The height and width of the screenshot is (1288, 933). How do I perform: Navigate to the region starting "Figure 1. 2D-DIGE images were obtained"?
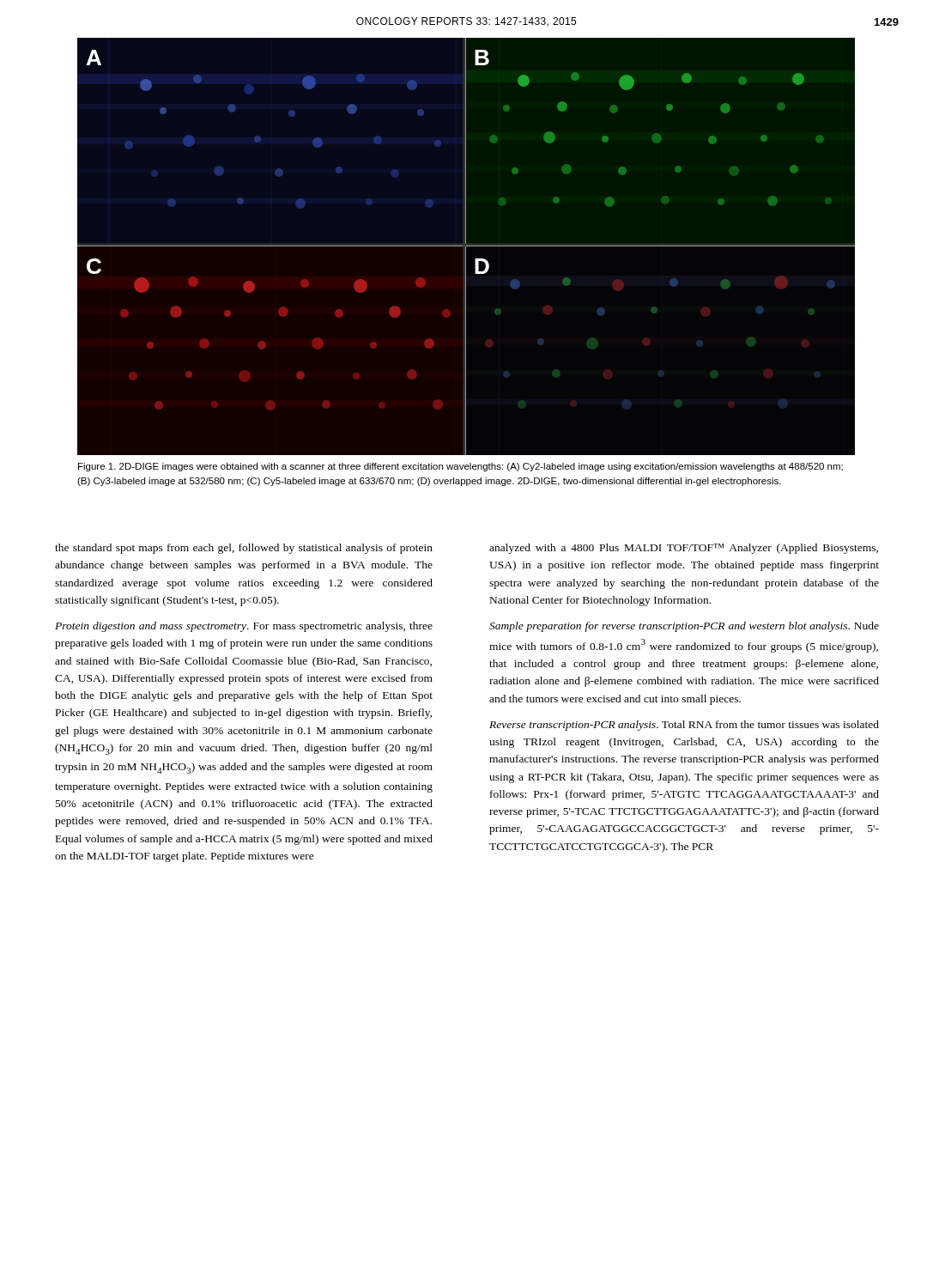(460, 473)
